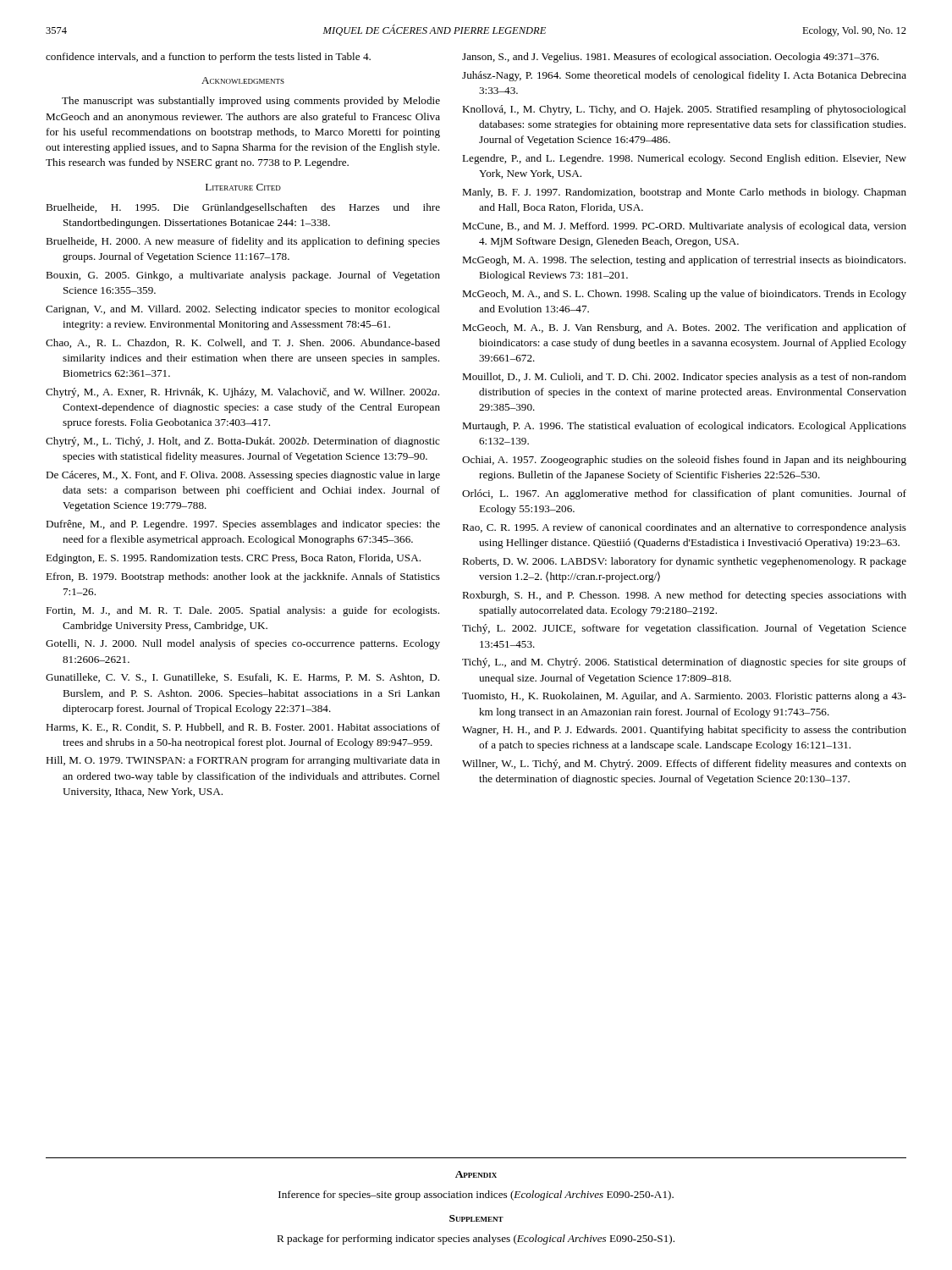This screenshot has width=952, height=1270.
Task: Locate the list item with the text "Juhász-Nagy, P. 1964. Some theoretical models"
Action: (x=684, y=82)
